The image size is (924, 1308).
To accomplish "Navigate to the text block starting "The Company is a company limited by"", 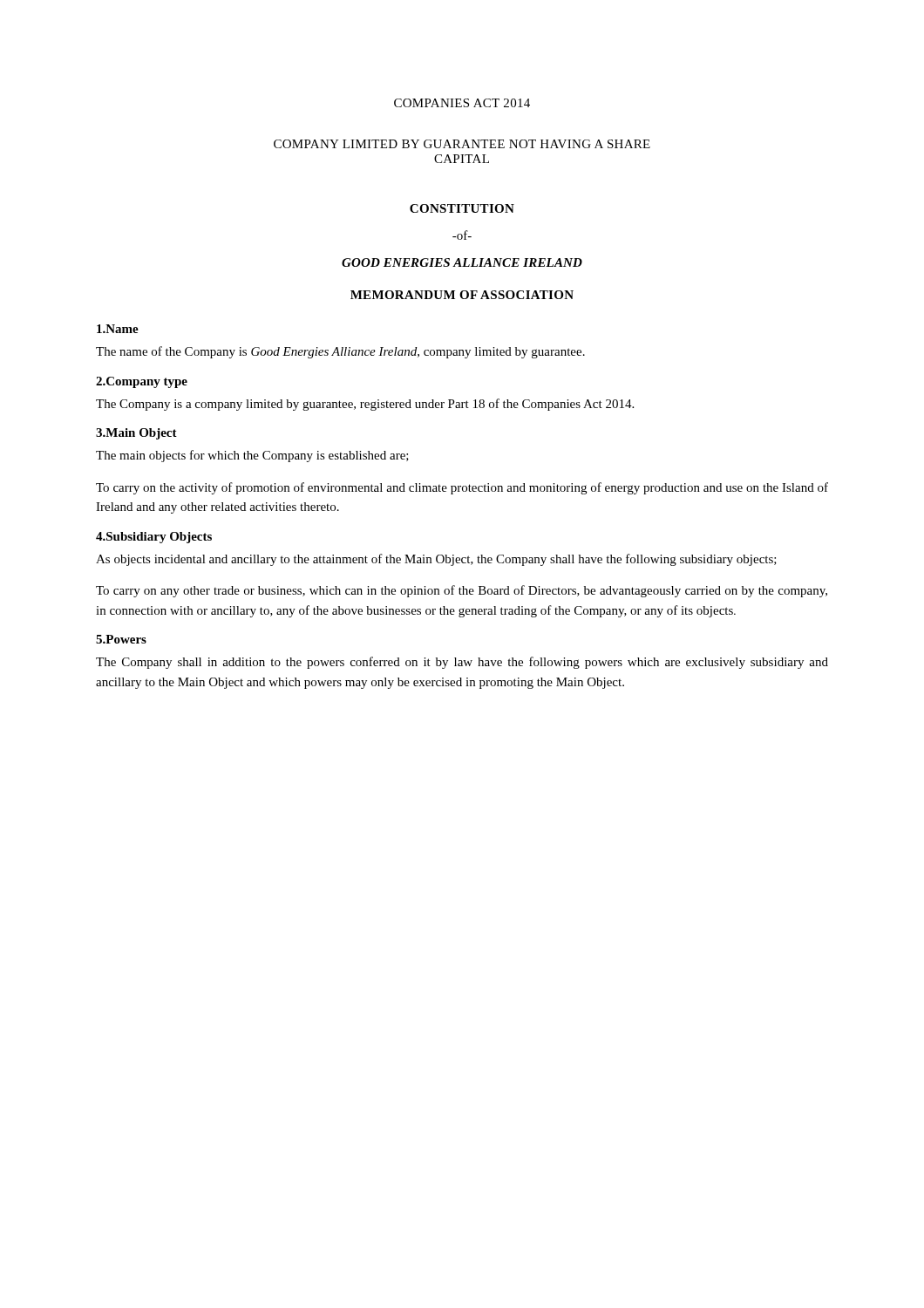I will point(365,403).
